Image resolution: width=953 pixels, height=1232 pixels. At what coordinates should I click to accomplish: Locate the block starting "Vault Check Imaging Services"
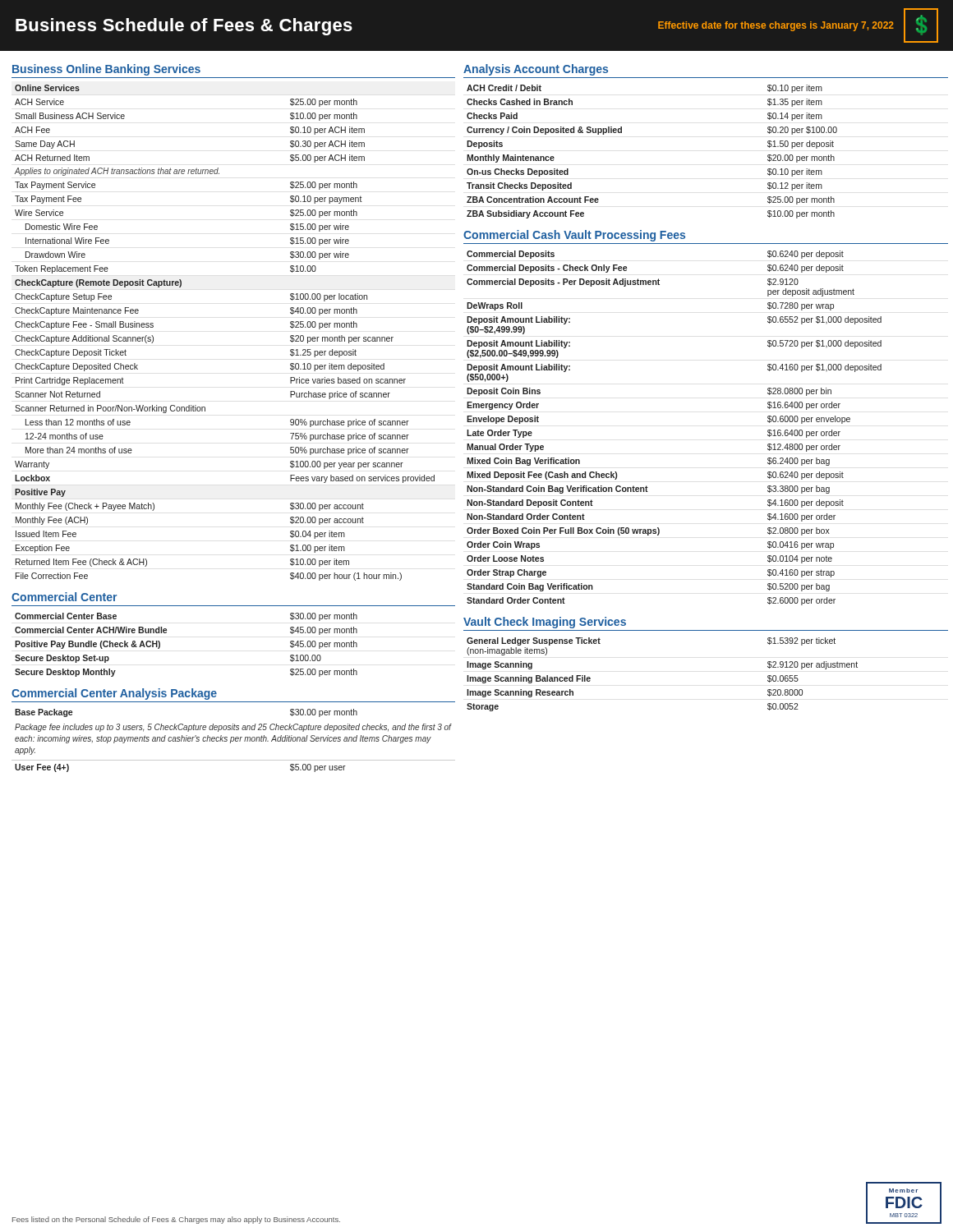[545, 622]
